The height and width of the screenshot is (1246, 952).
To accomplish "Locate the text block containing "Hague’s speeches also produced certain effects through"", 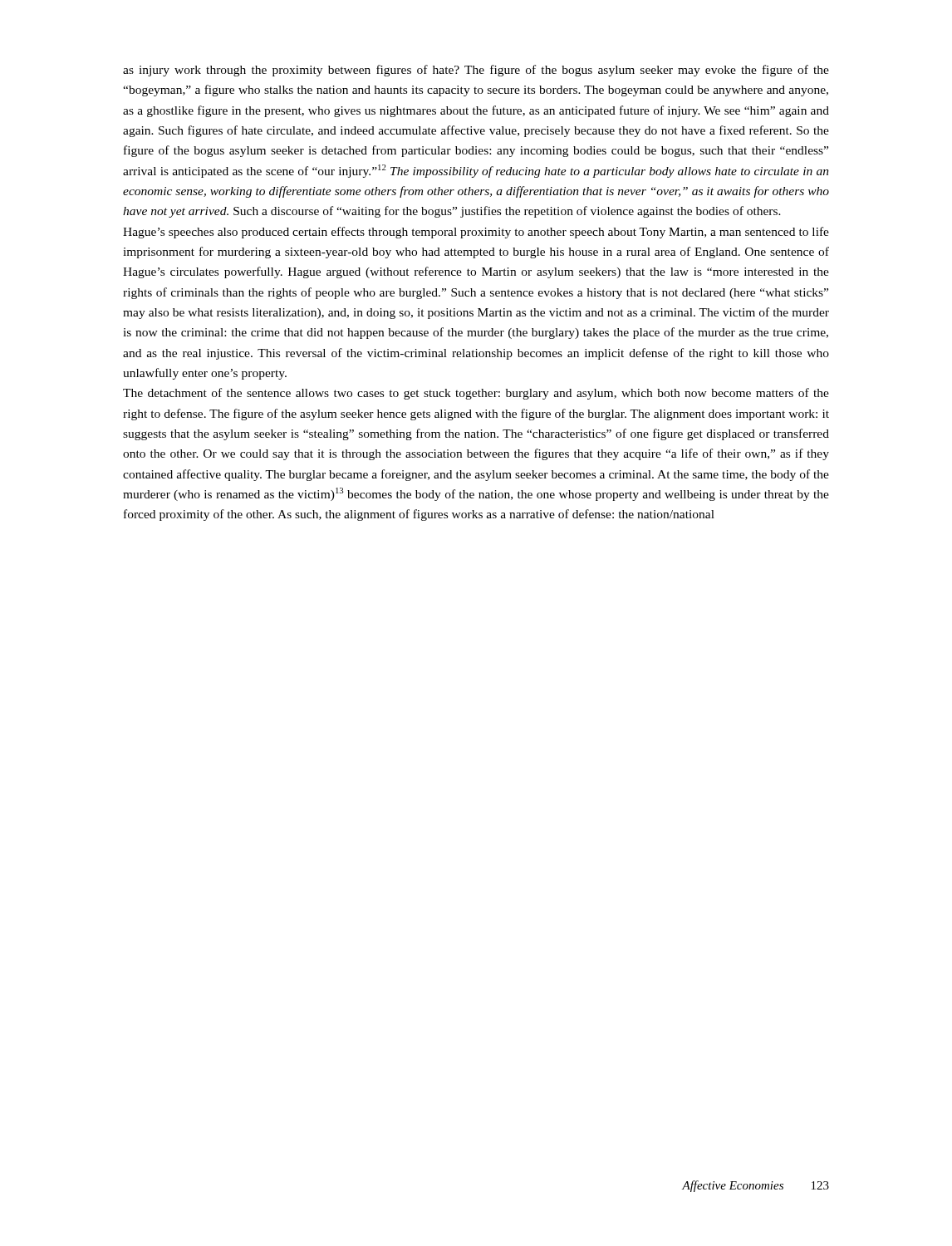I will tap(476, 302).
